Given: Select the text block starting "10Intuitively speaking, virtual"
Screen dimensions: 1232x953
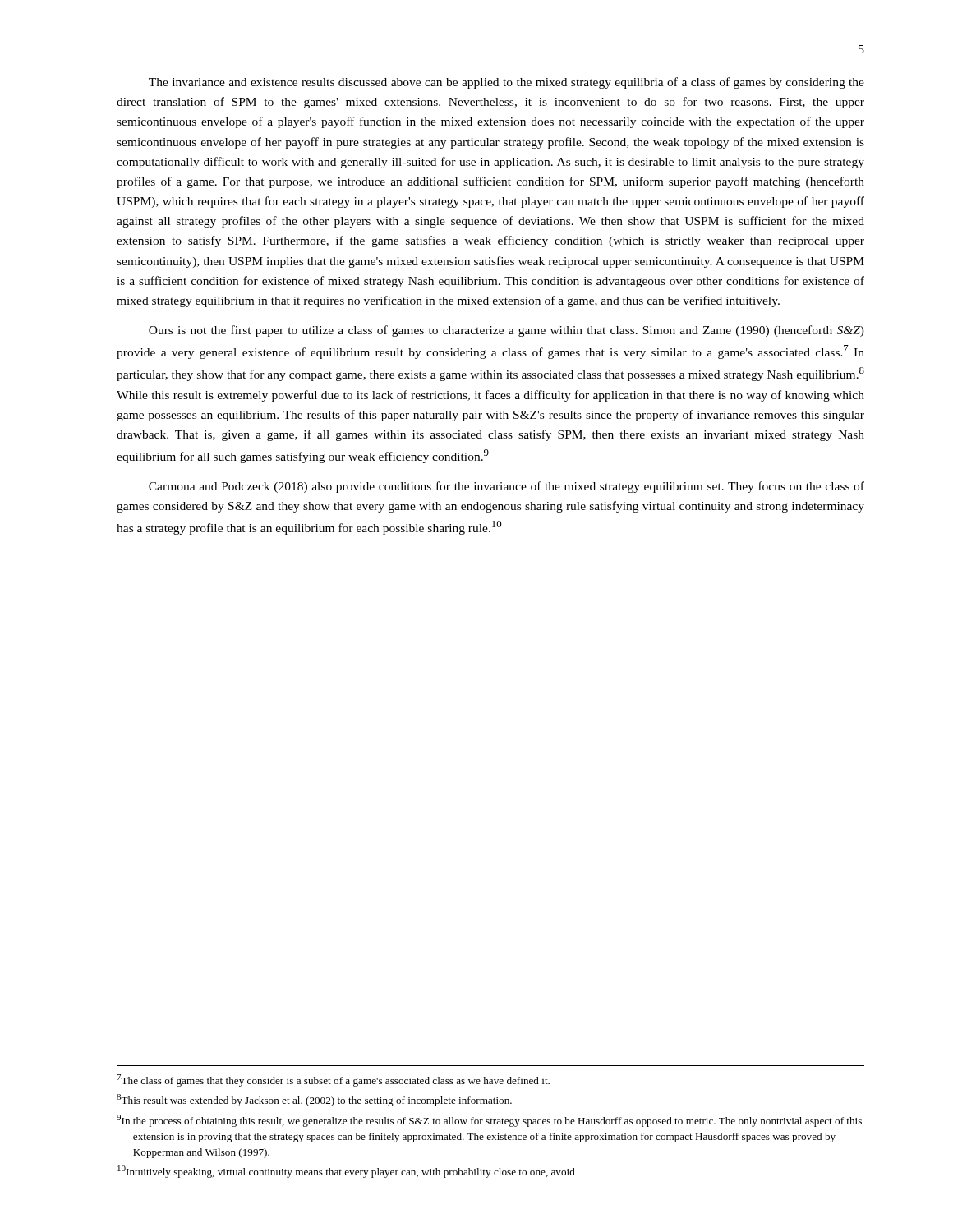Looking at the screenshot, I should (346, 1171).
